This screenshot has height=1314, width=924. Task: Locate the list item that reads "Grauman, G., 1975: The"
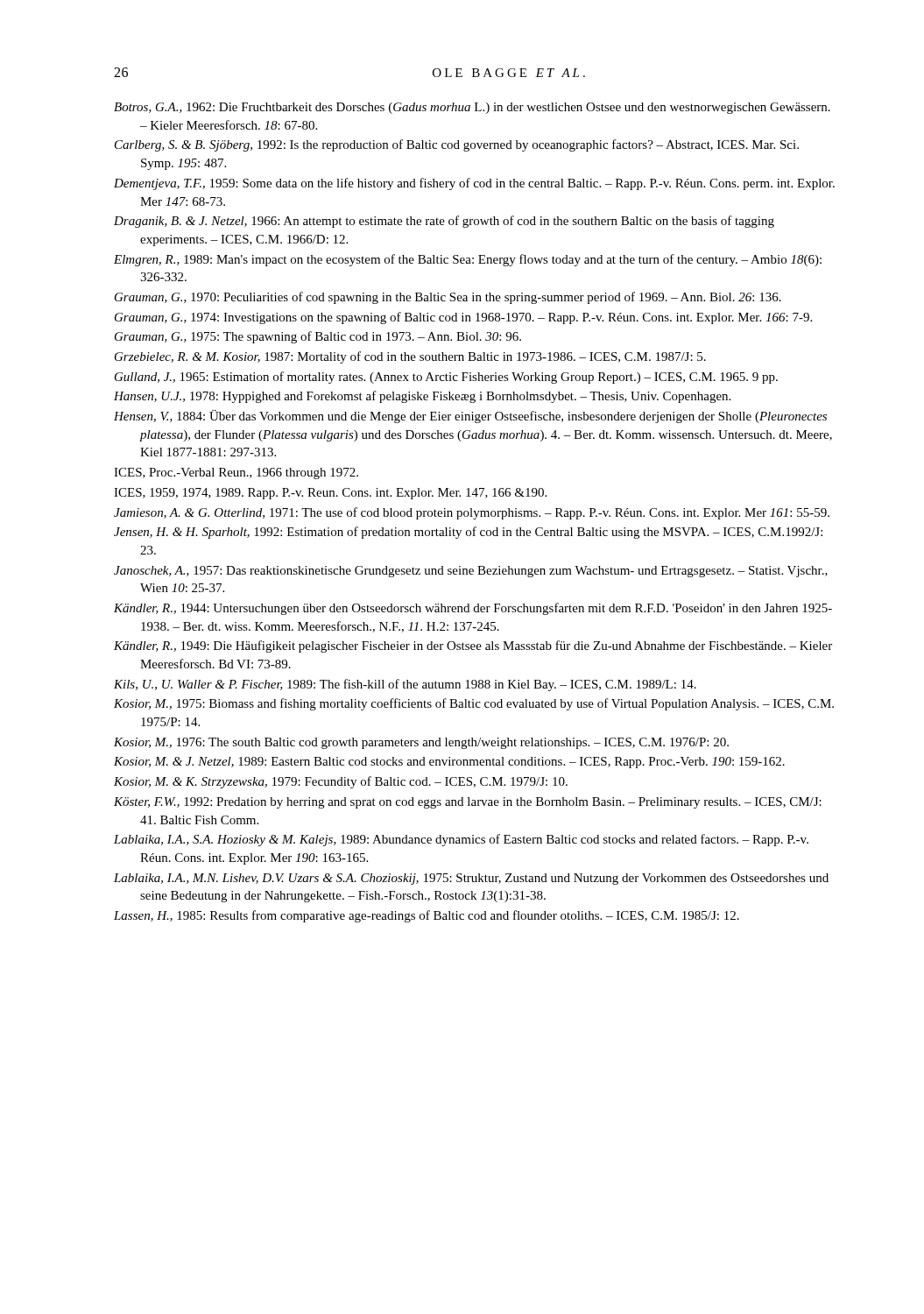318,337
